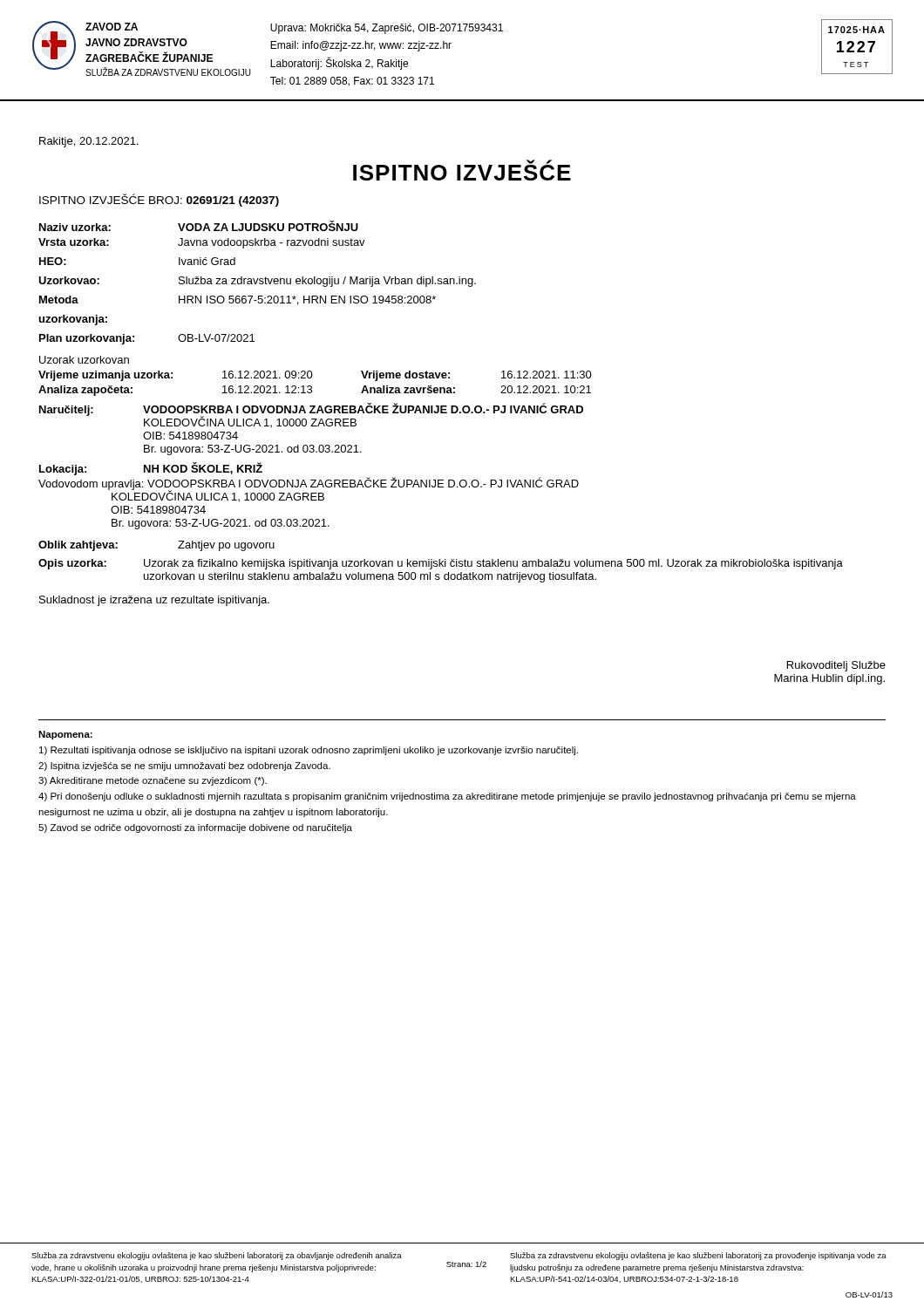This screenshot has height=1308, width=924.
Task: Locate the block starting "Sukladnost je izražena uz"
Action: 154,600
